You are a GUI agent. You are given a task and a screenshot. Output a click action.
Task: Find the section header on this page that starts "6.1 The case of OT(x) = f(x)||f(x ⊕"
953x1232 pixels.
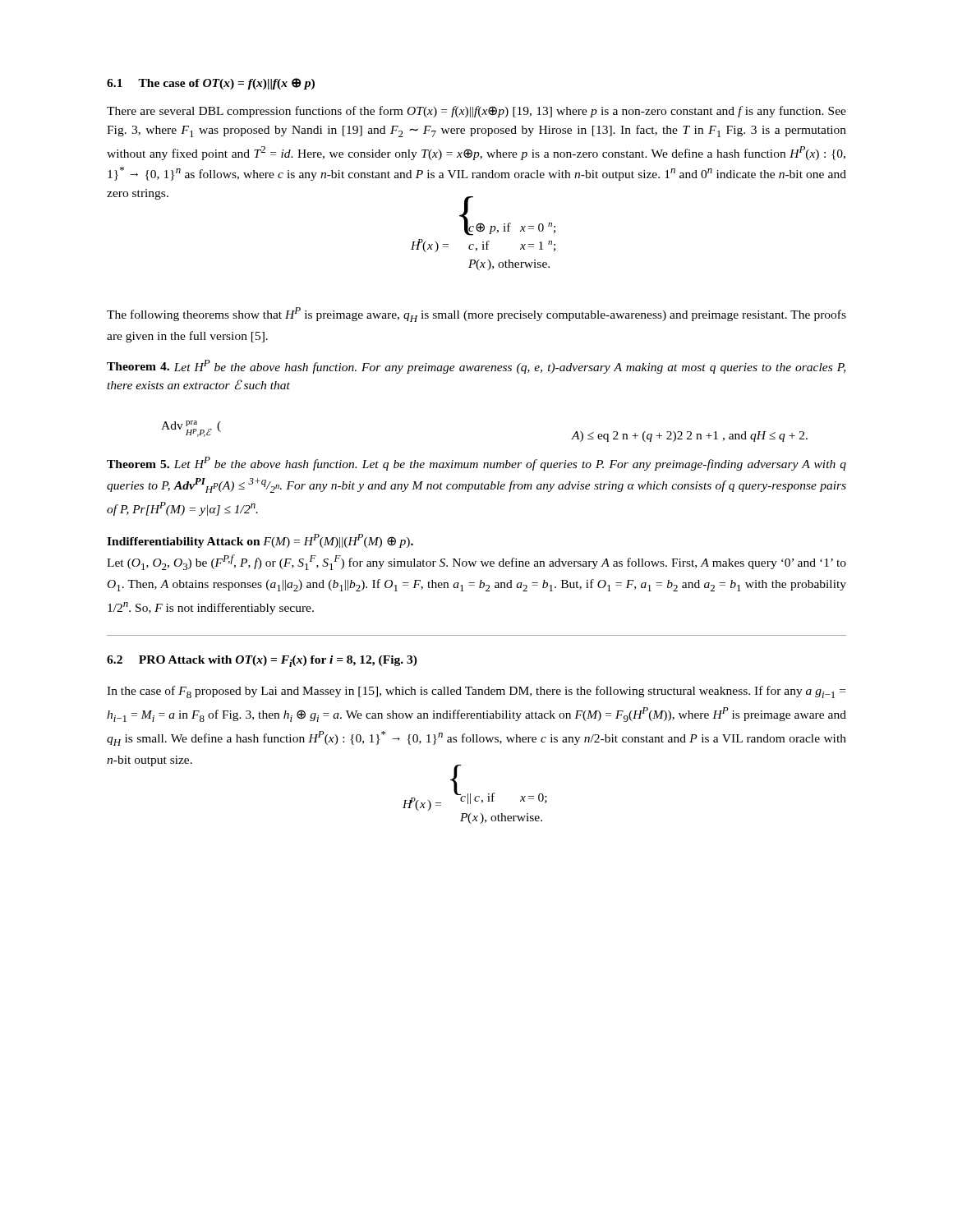[x=211, y=83]
